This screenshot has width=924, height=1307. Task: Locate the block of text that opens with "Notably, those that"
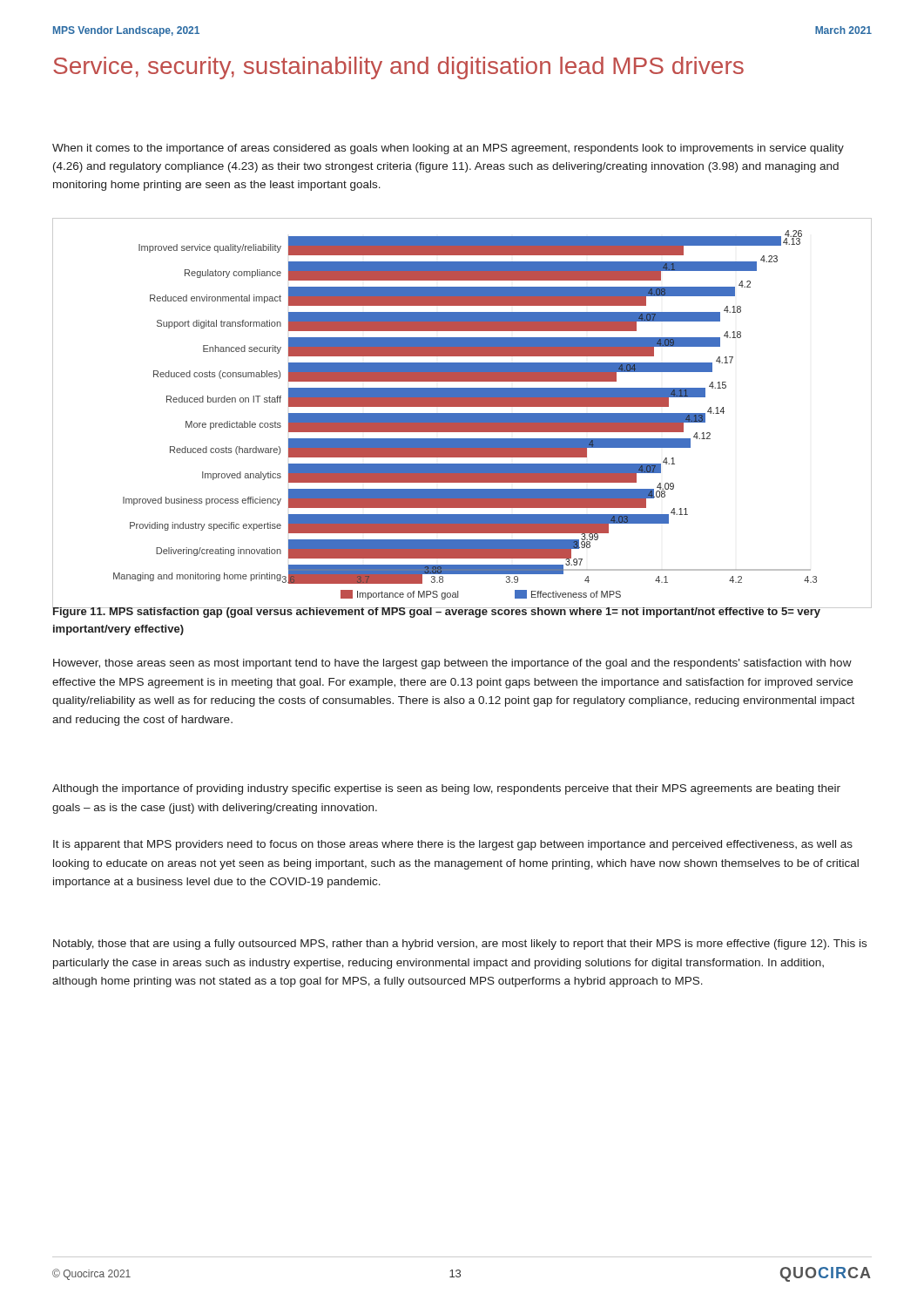point(460,962)
